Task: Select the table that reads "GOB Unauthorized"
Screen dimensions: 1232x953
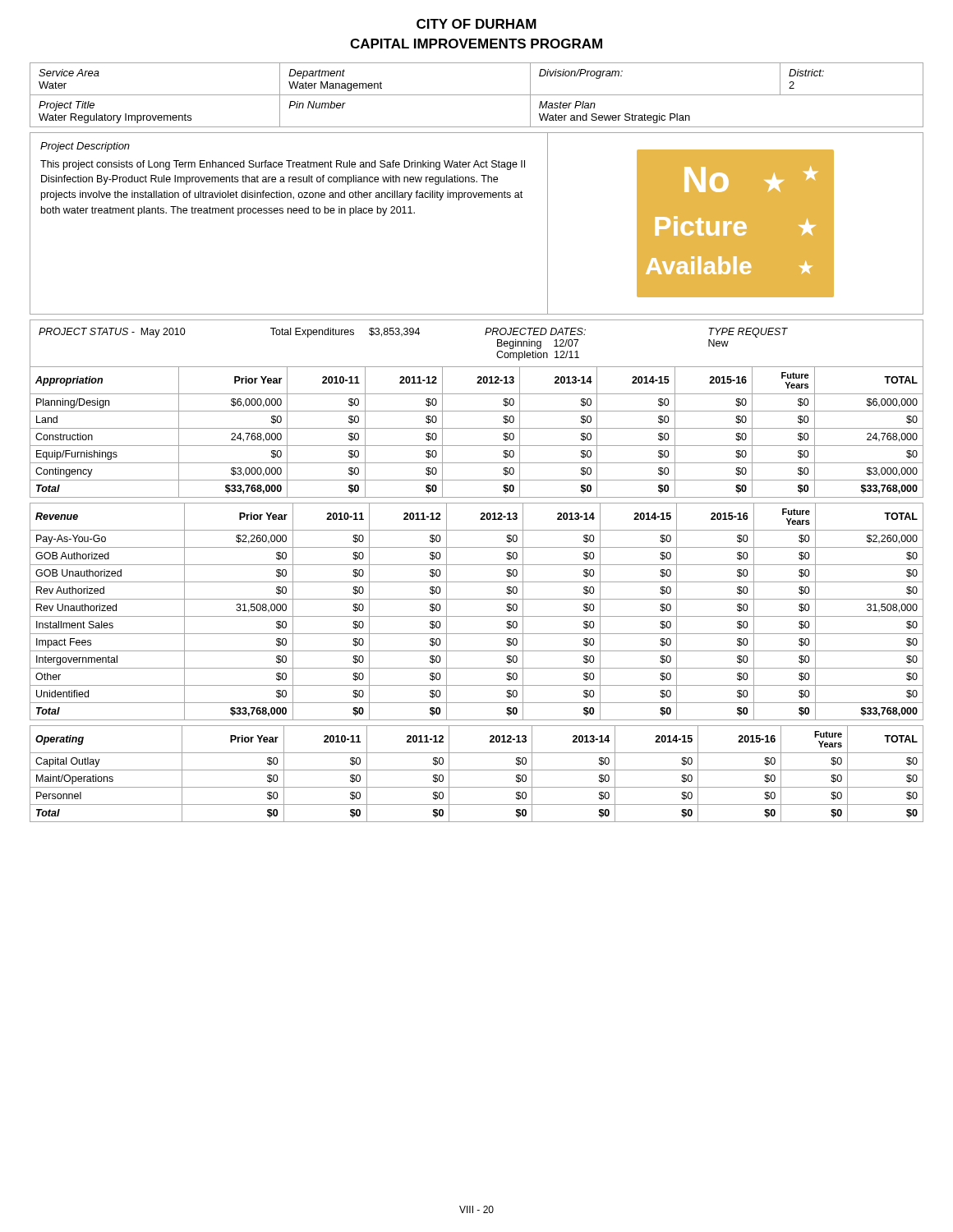Action: tap(476, 611)
